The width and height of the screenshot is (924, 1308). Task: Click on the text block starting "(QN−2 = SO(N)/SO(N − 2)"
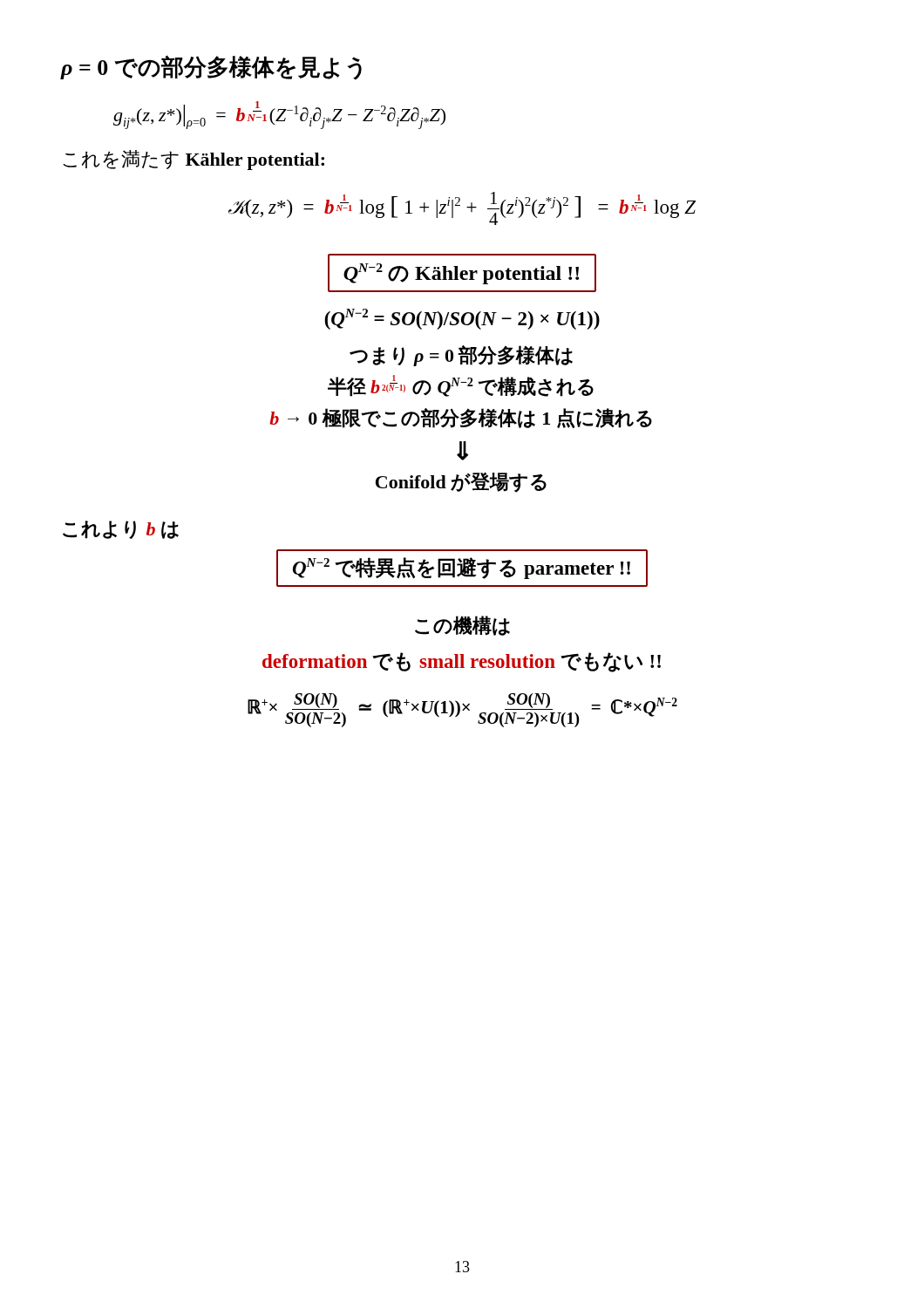point(462,319)
